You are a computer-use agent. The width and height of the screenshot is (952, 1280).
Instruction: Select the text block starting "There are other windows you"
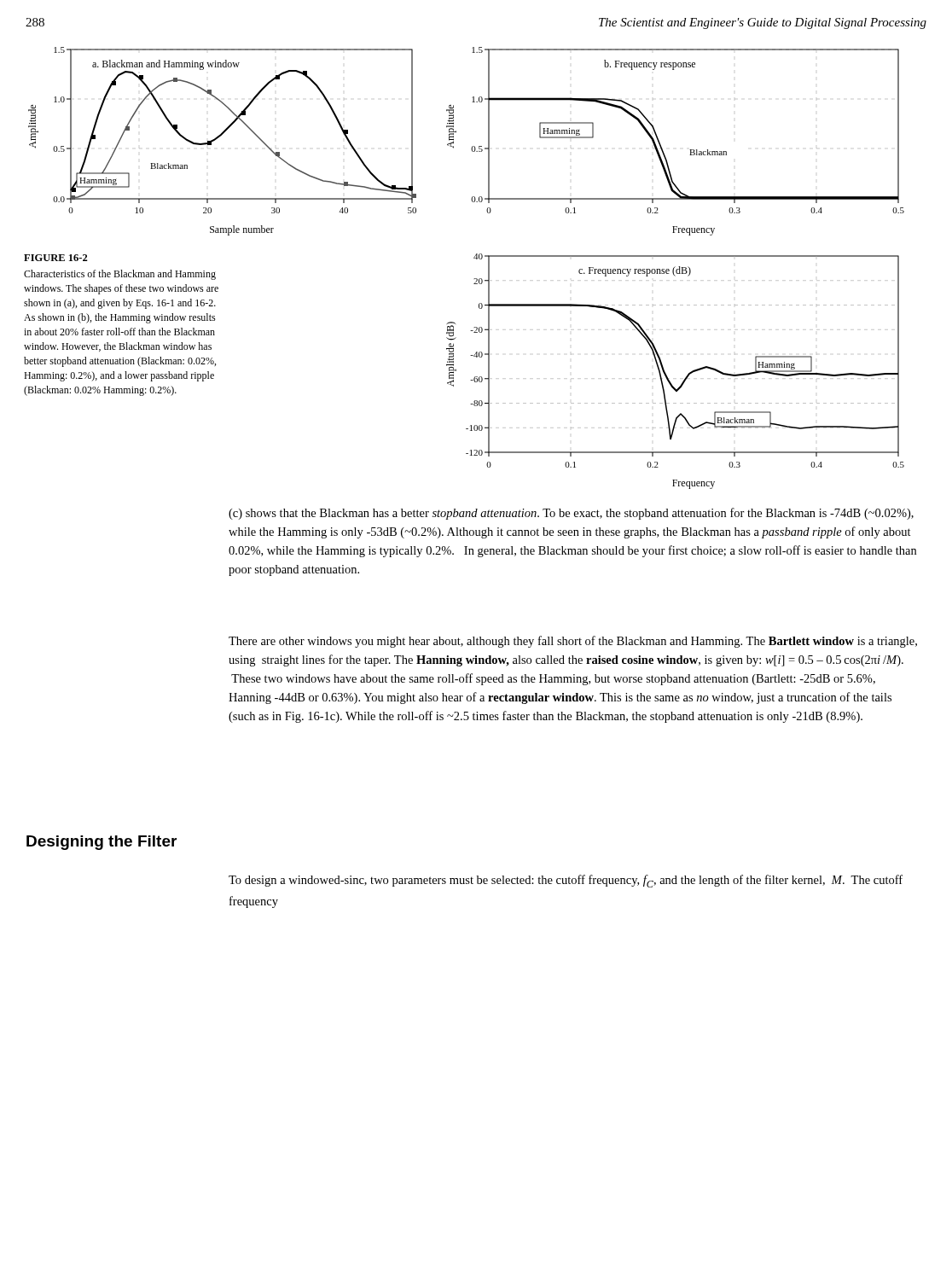573,678
